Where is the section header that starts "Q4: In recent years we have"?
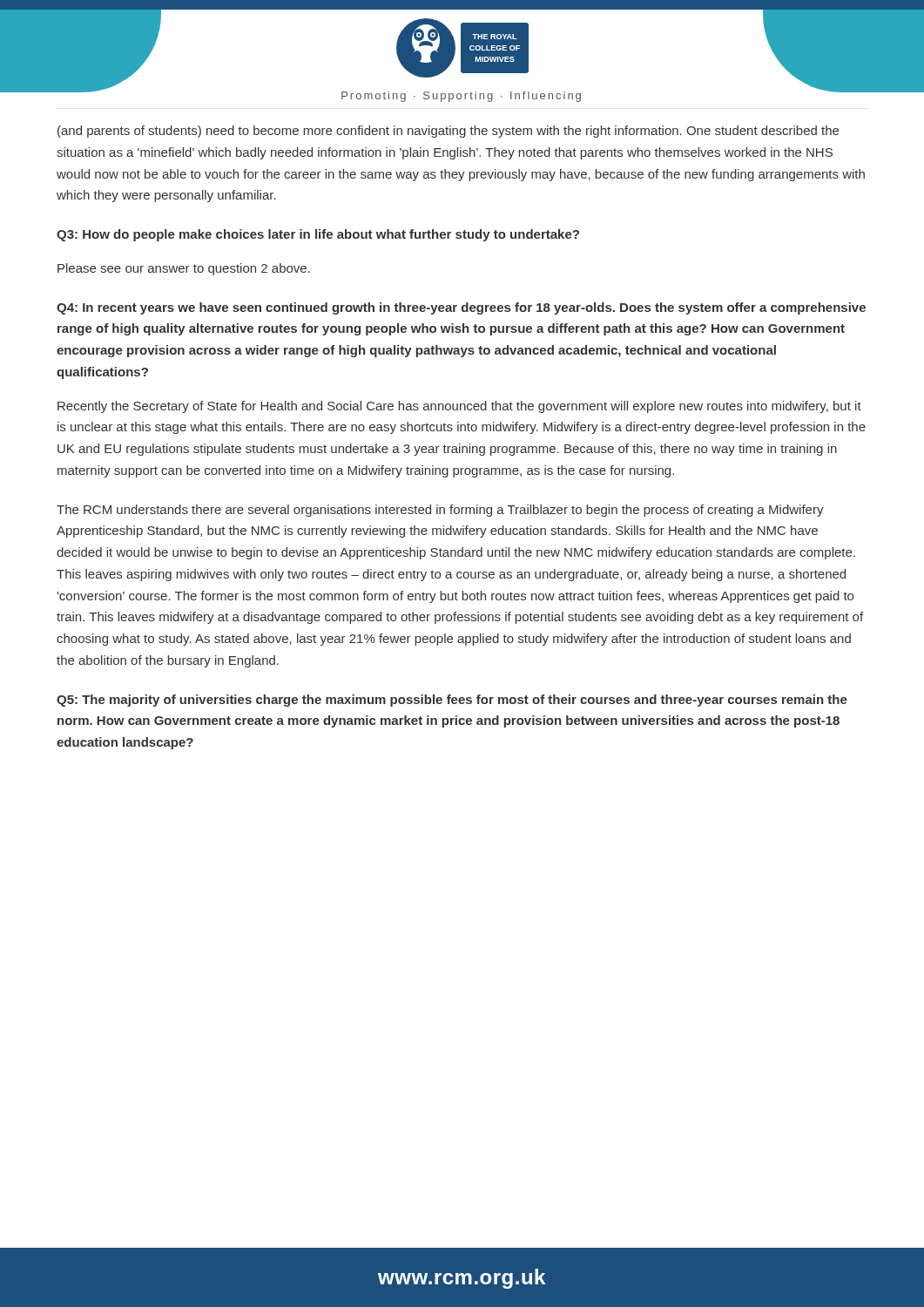This screenshot has width=924, height=1307. point(461,339)
